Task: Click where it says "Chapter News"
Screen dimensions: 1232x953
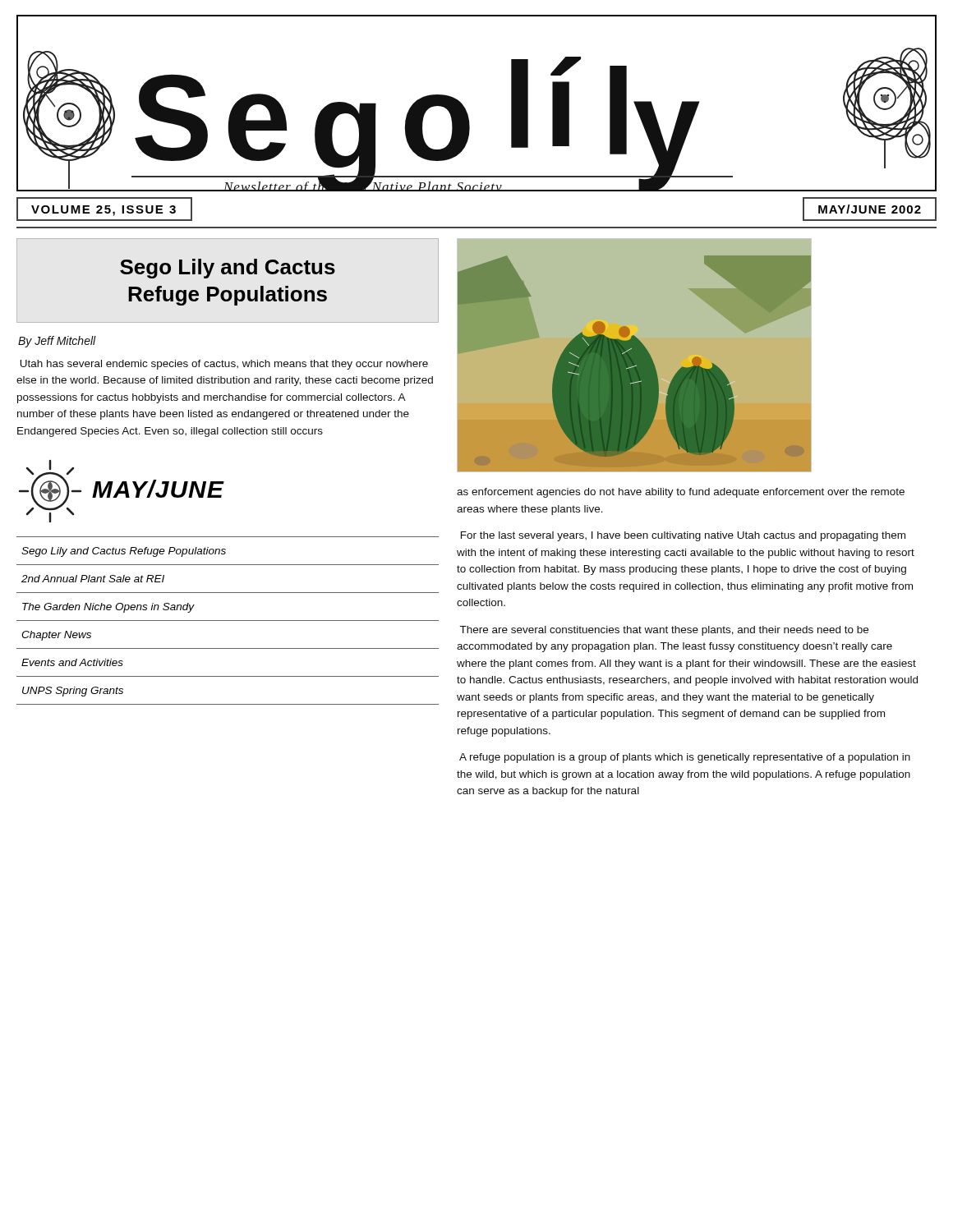Action: (57, 635)
